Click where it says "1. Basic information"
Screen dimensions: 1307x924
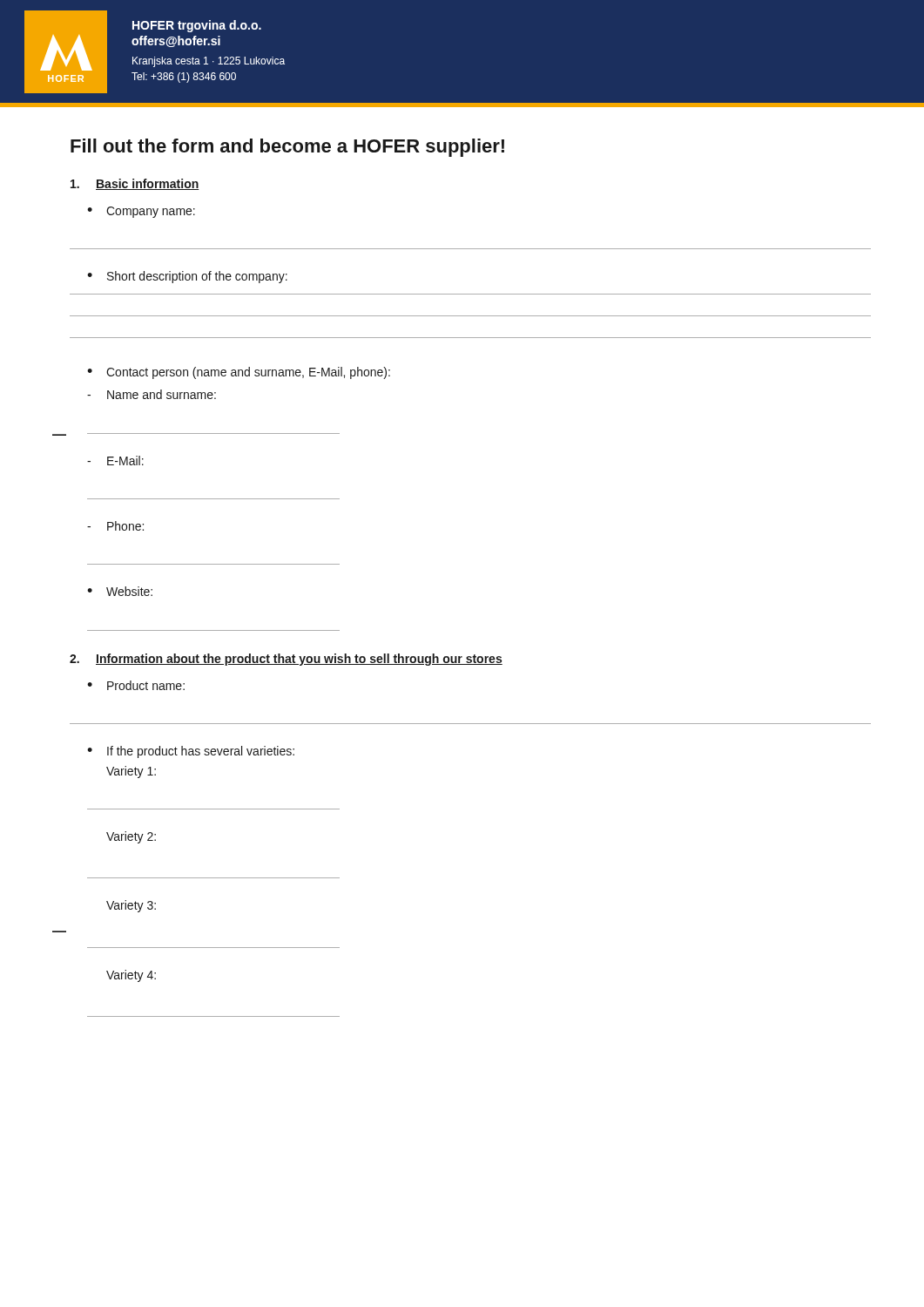(x=134, y=184)
